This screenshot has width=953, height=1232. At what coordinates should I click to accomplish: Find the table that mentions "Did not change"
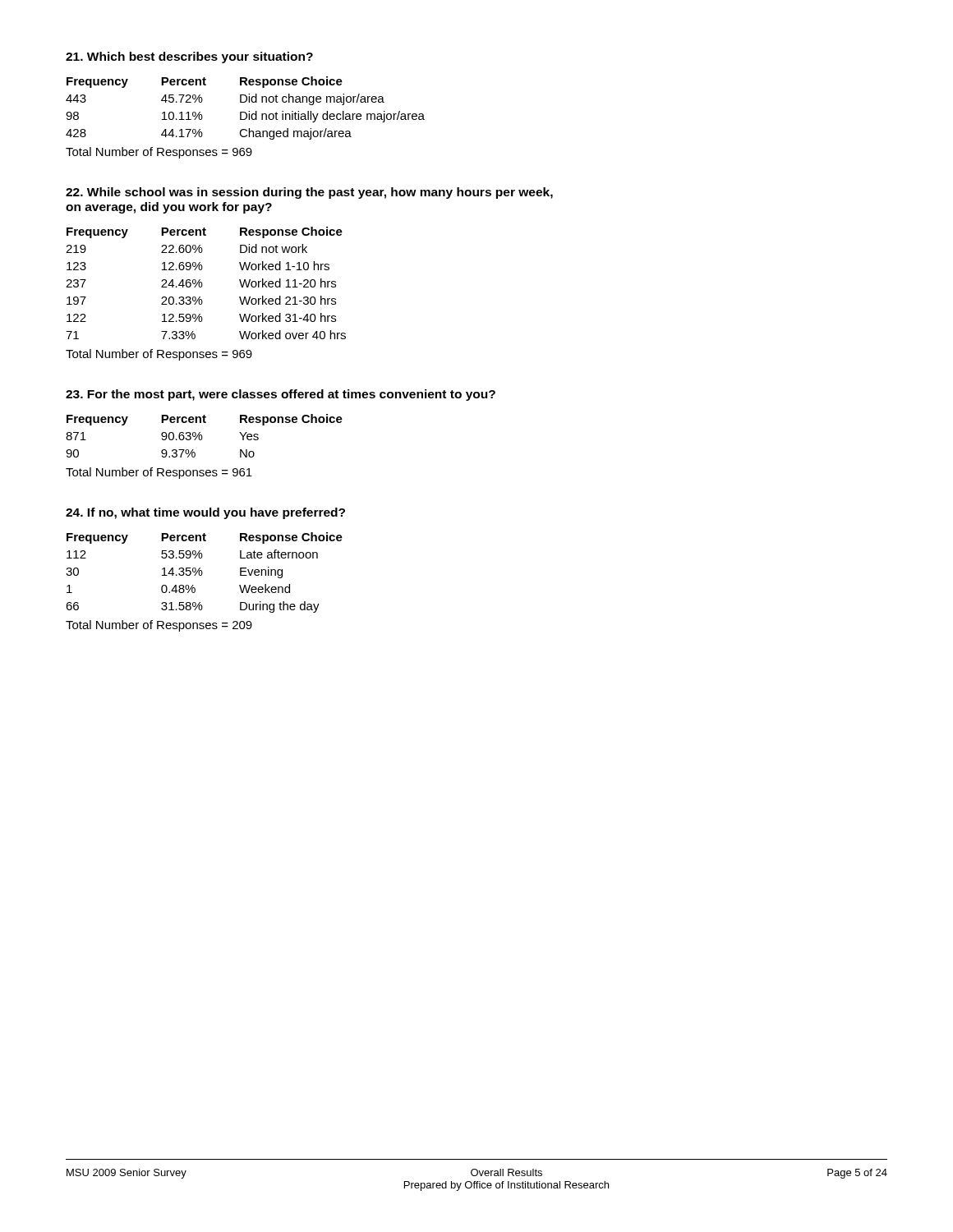(x=476, y=107)
